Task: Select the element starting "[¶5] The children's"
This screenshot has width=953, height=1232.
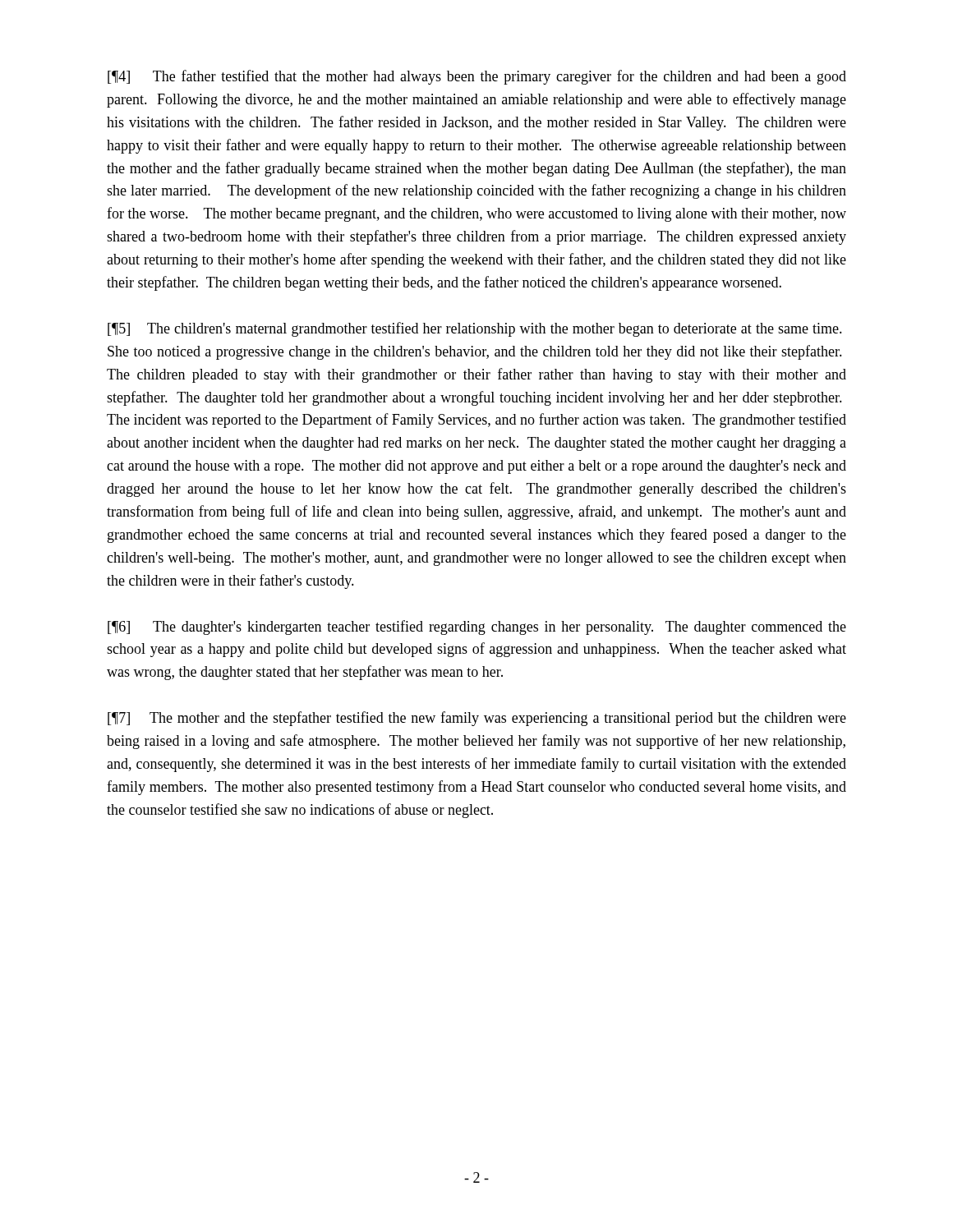Action: point(476,454)
